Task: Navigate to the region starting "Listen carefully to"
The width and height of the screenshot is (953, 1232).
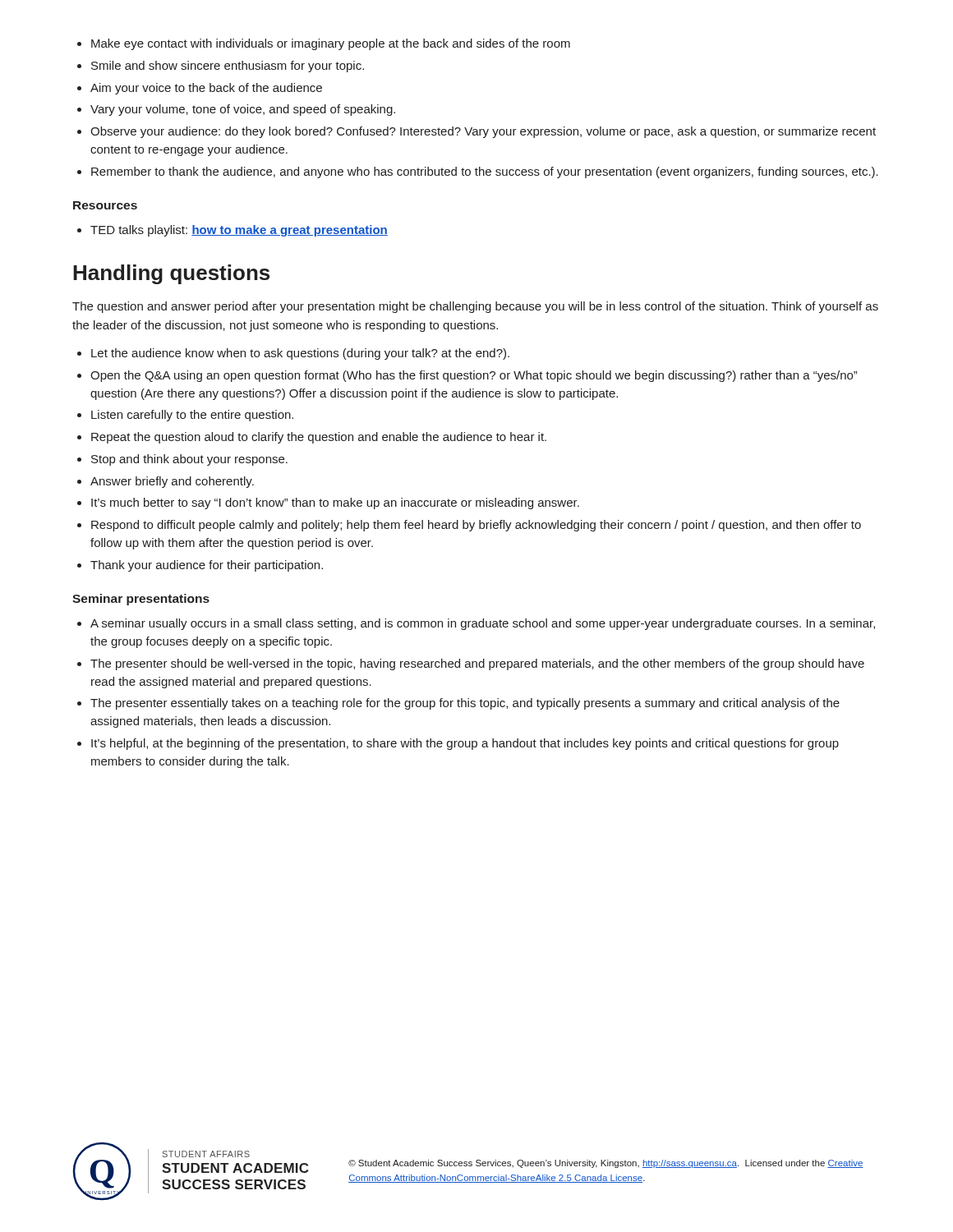Action: pyautogui.click(x=192, y=416)
